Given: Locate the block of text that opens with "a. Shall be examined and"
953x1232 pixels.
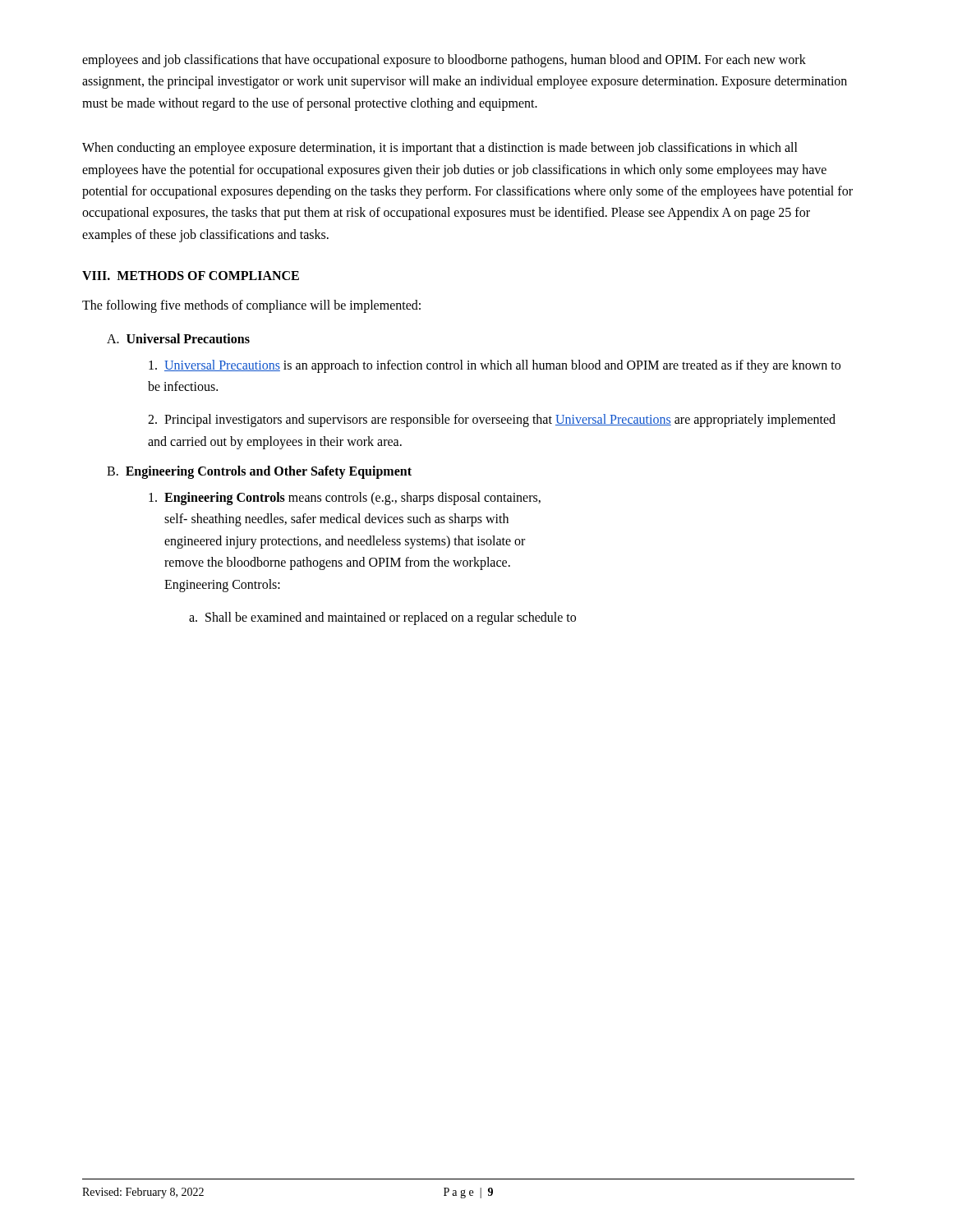Looking at the screenshot, I should click(x=383, y=617).
